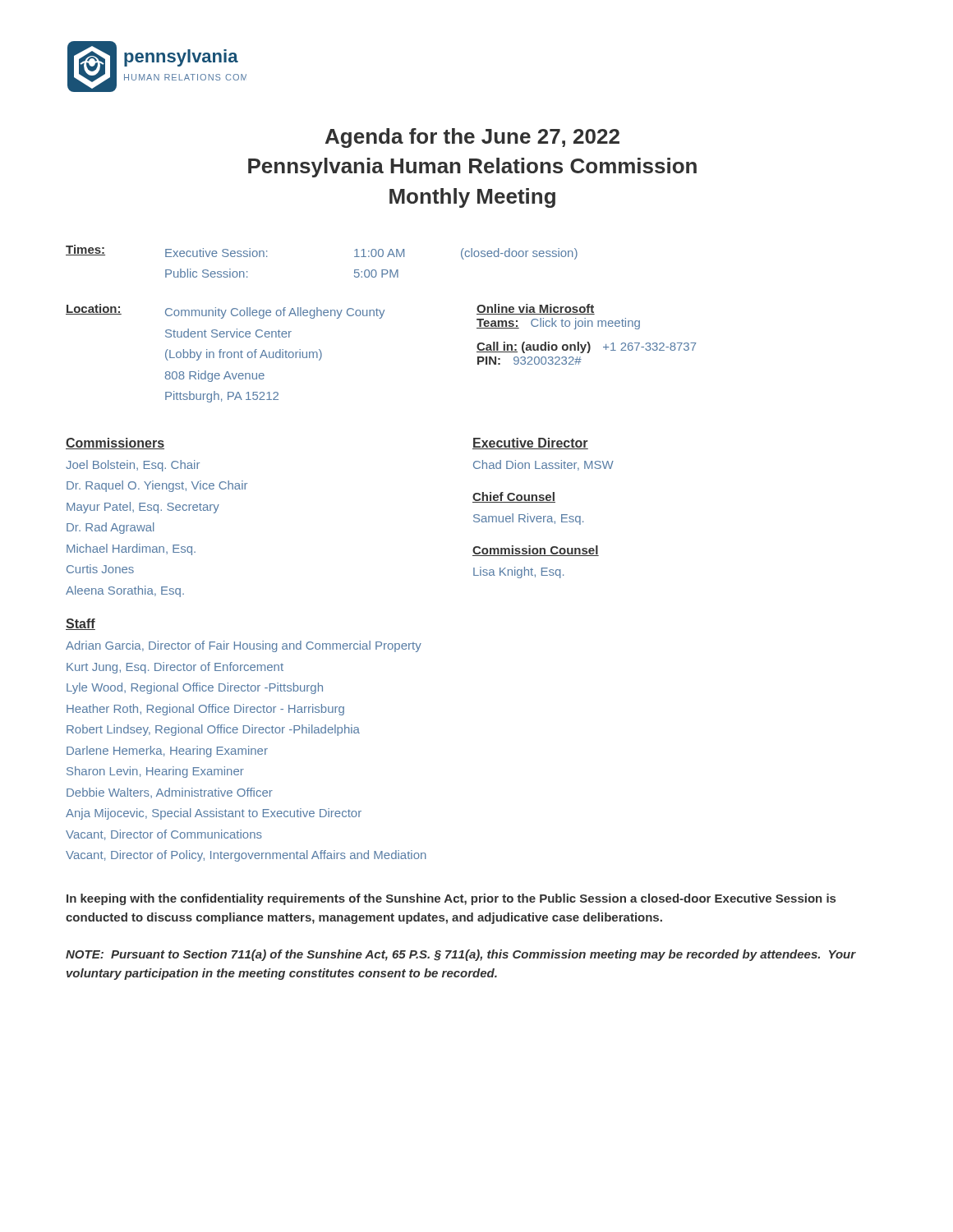The image size is (953, 1232).
Task: Locate the text block that says "Times: Executive Session: 11:00 AM (closed-door"
Action: coord(472,326)
